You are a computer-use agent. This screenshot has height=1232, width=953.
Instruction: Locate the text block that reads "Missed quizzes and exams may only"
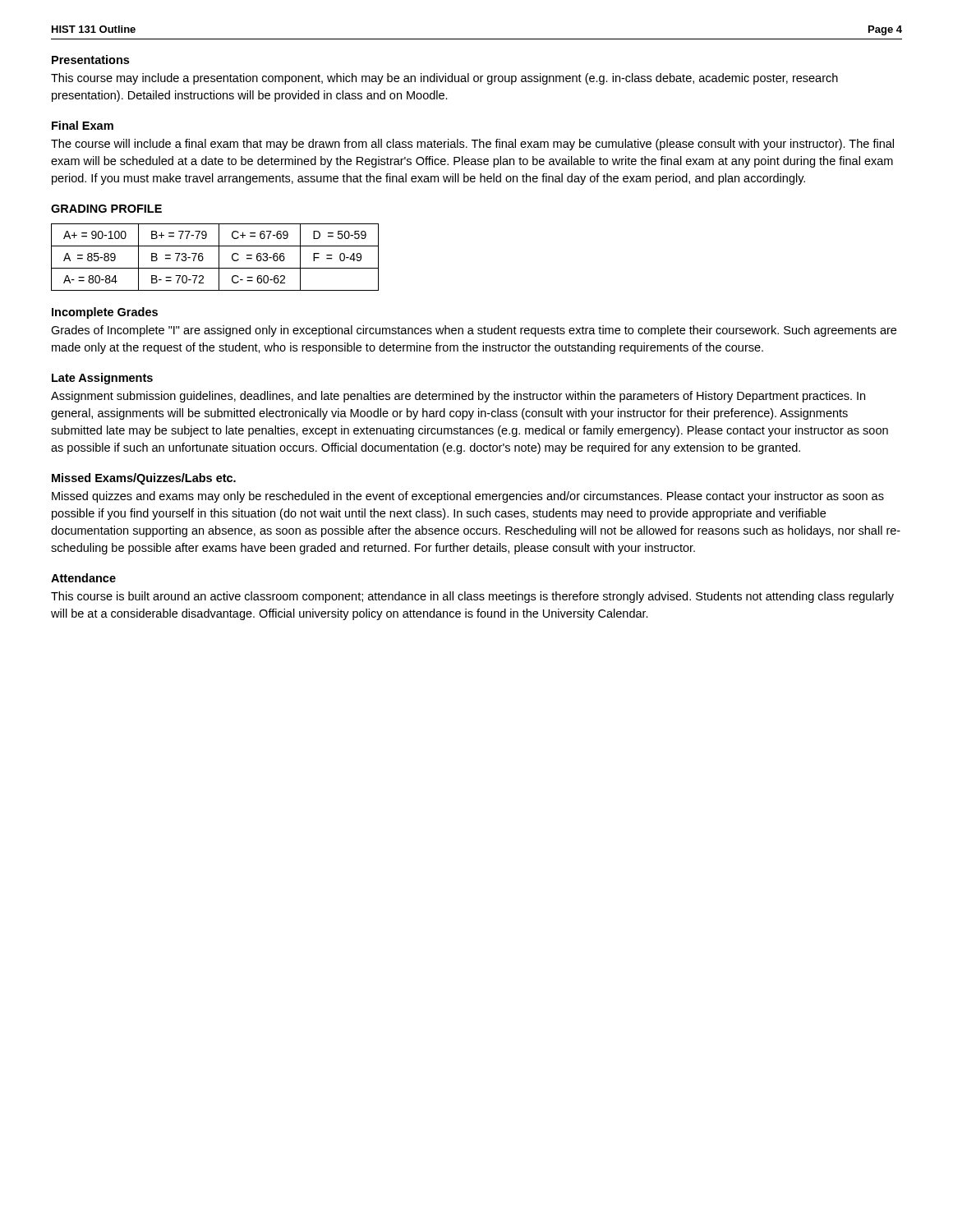click(476, 522)
